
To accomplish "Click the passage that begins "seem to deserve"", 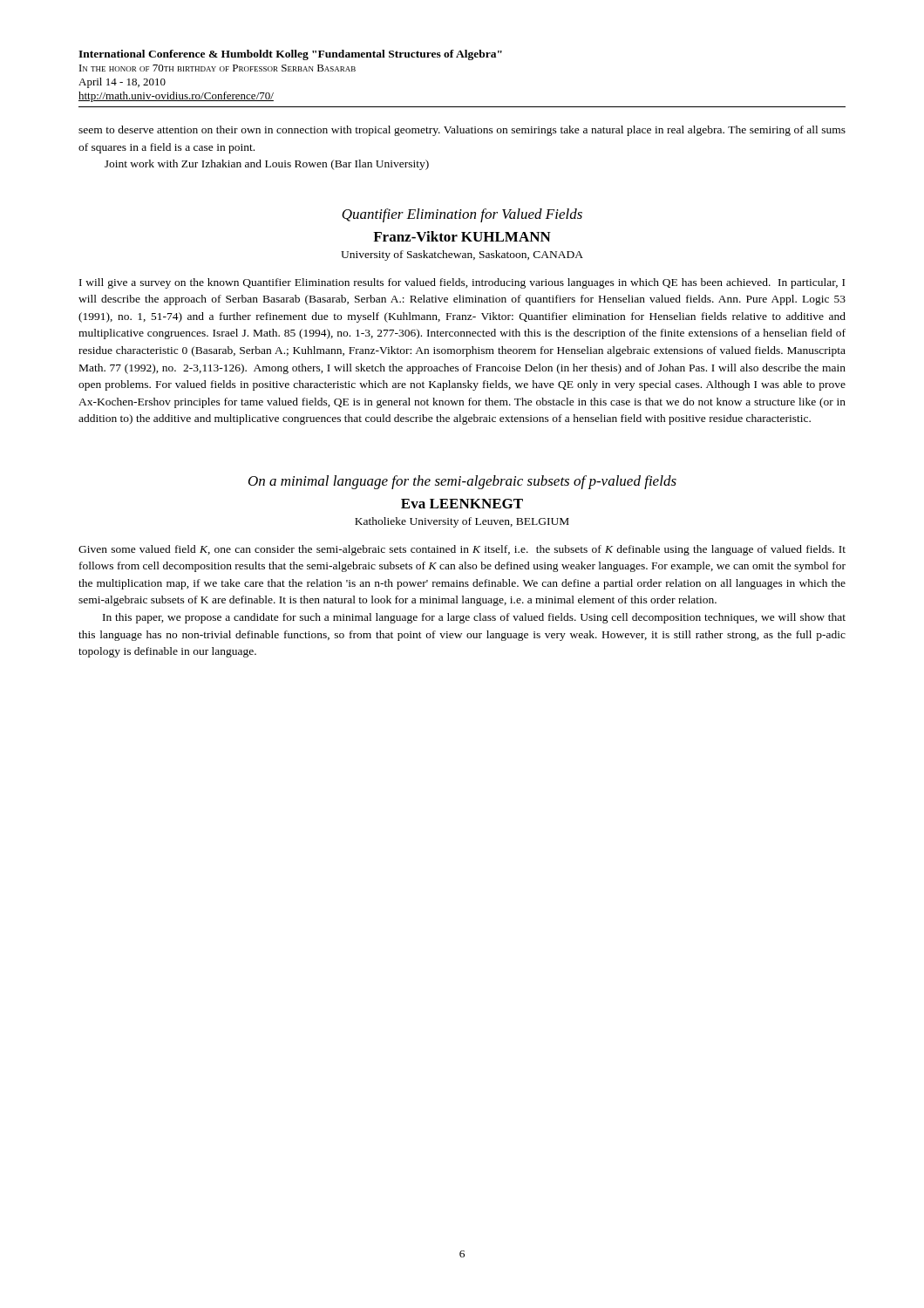I will pyautogui.click(x=462, y=131).
